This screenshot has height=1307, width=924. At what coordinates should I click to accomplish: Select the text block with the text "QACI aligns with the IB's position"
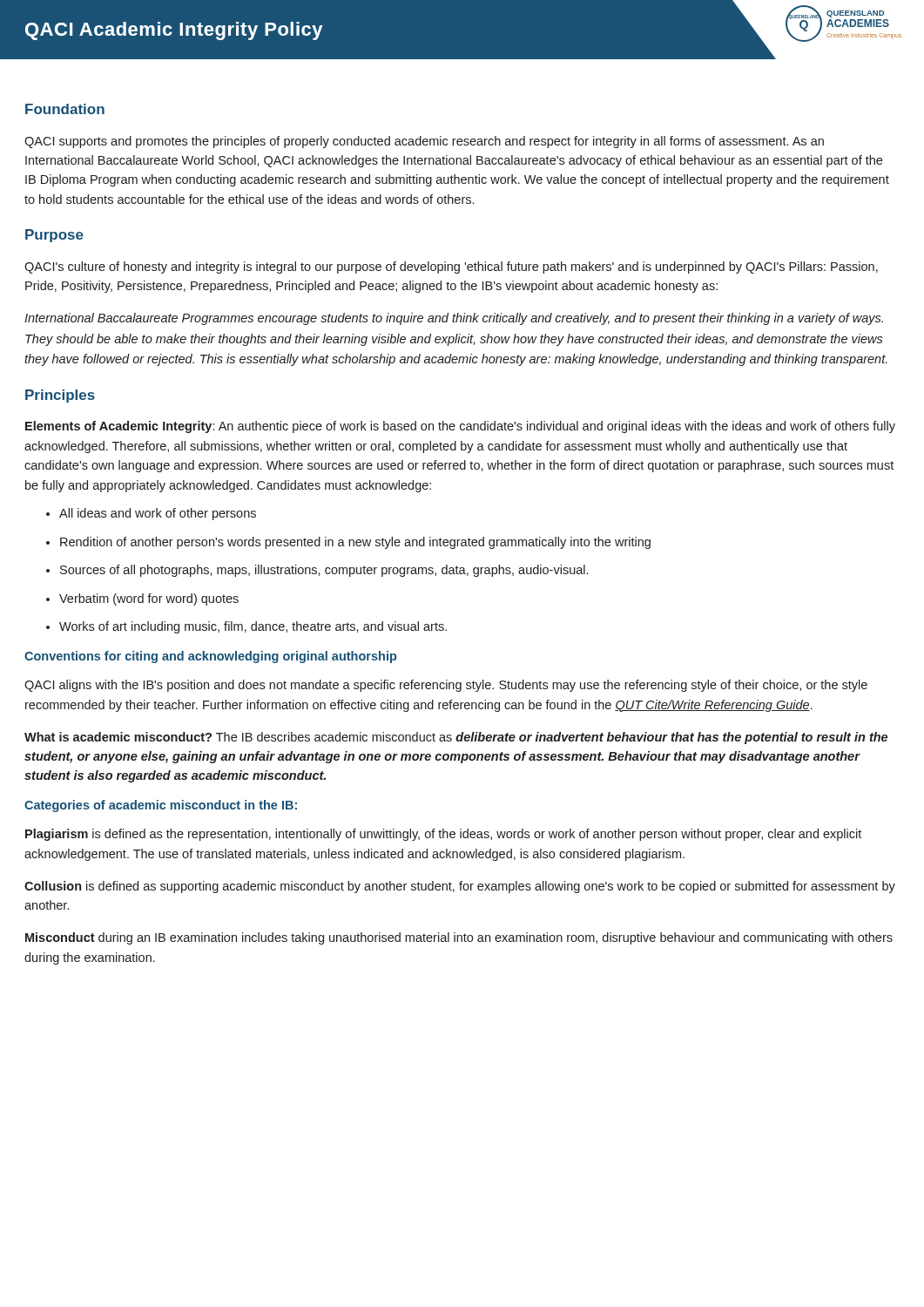(x=460, y=695)
